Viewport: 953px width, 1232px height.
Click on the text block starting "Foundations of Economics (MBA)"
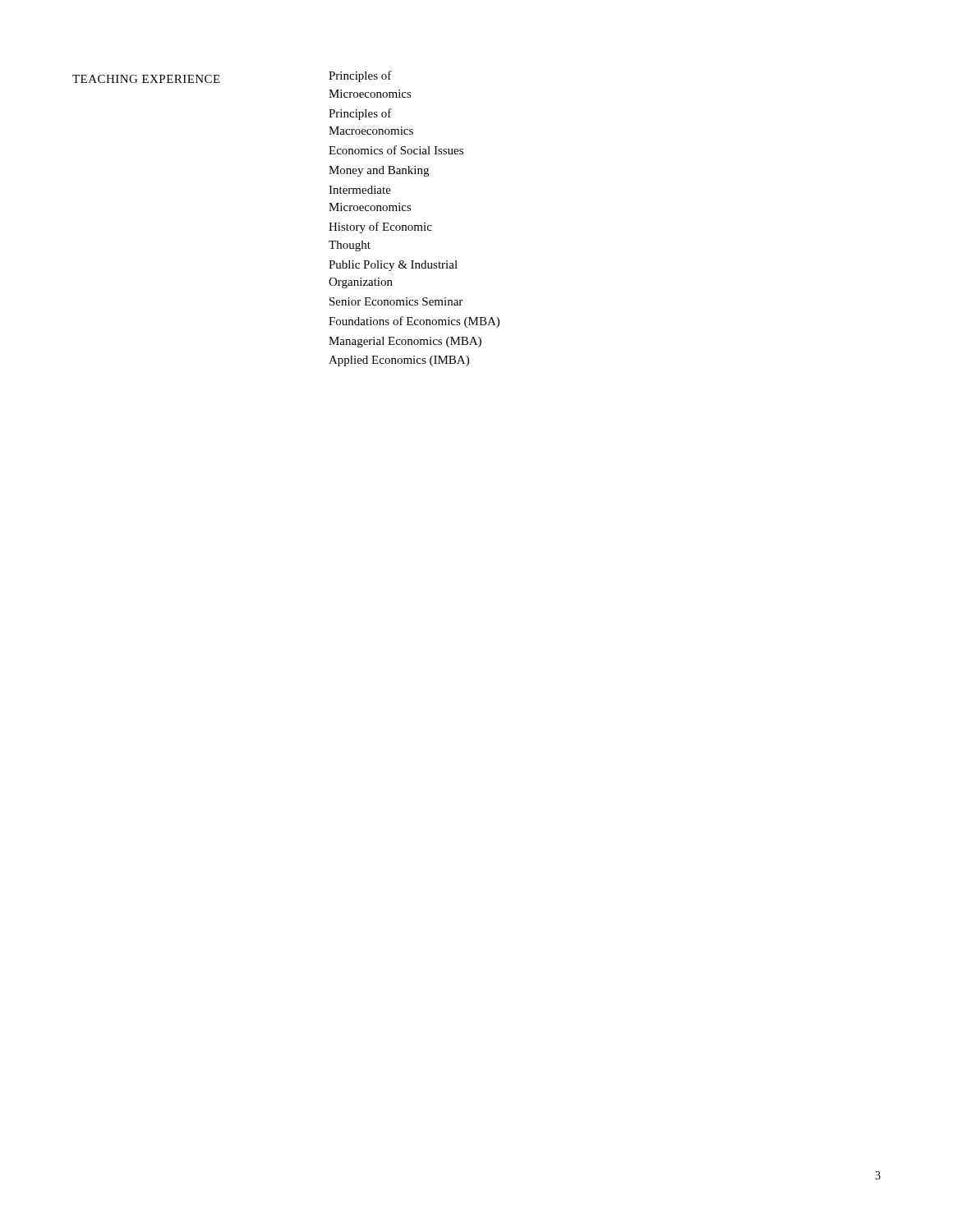(x=414, y=321)
